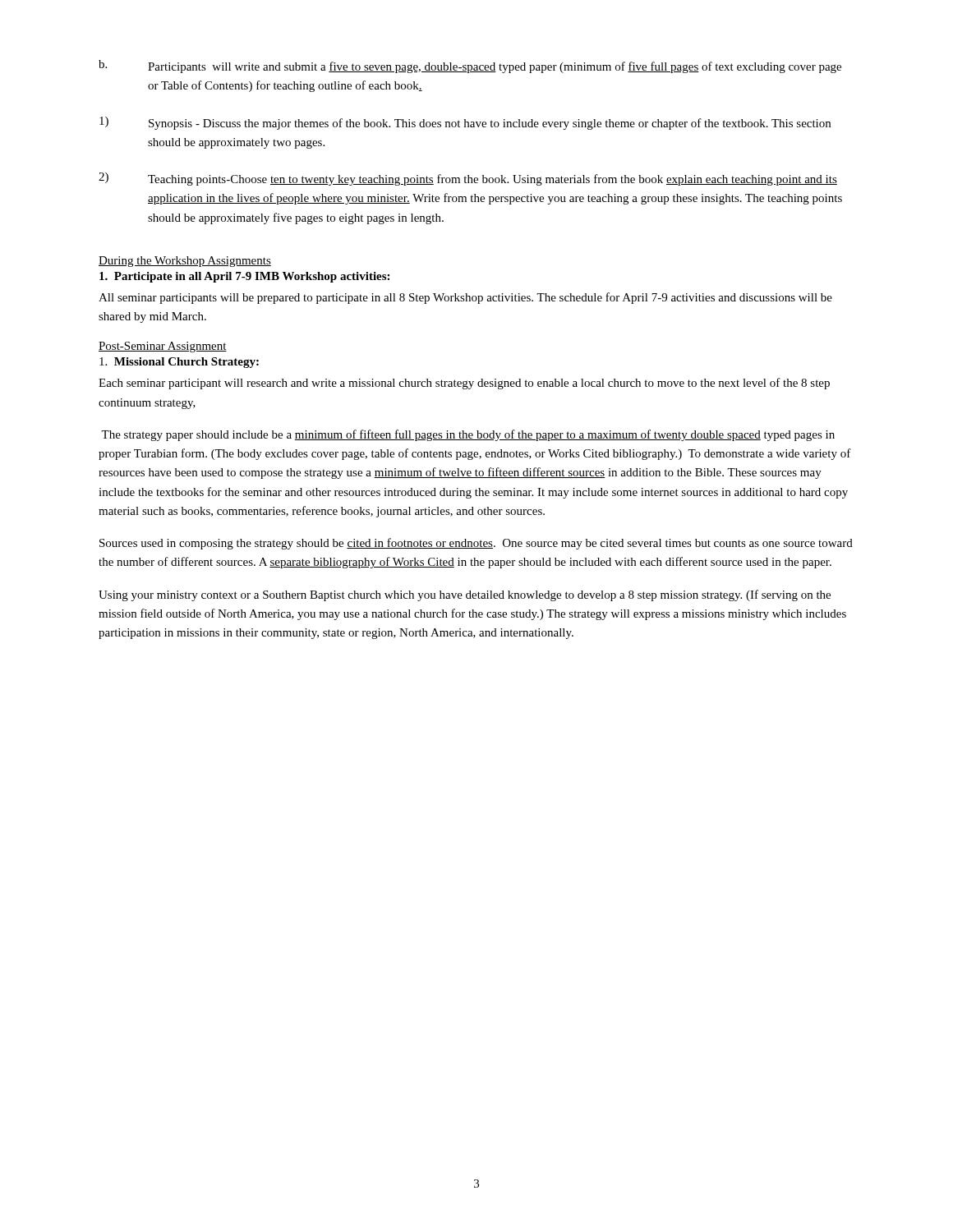Navigate to the text starting "During the Workshop"
The image size is (953, 1232).
[185, 260]
